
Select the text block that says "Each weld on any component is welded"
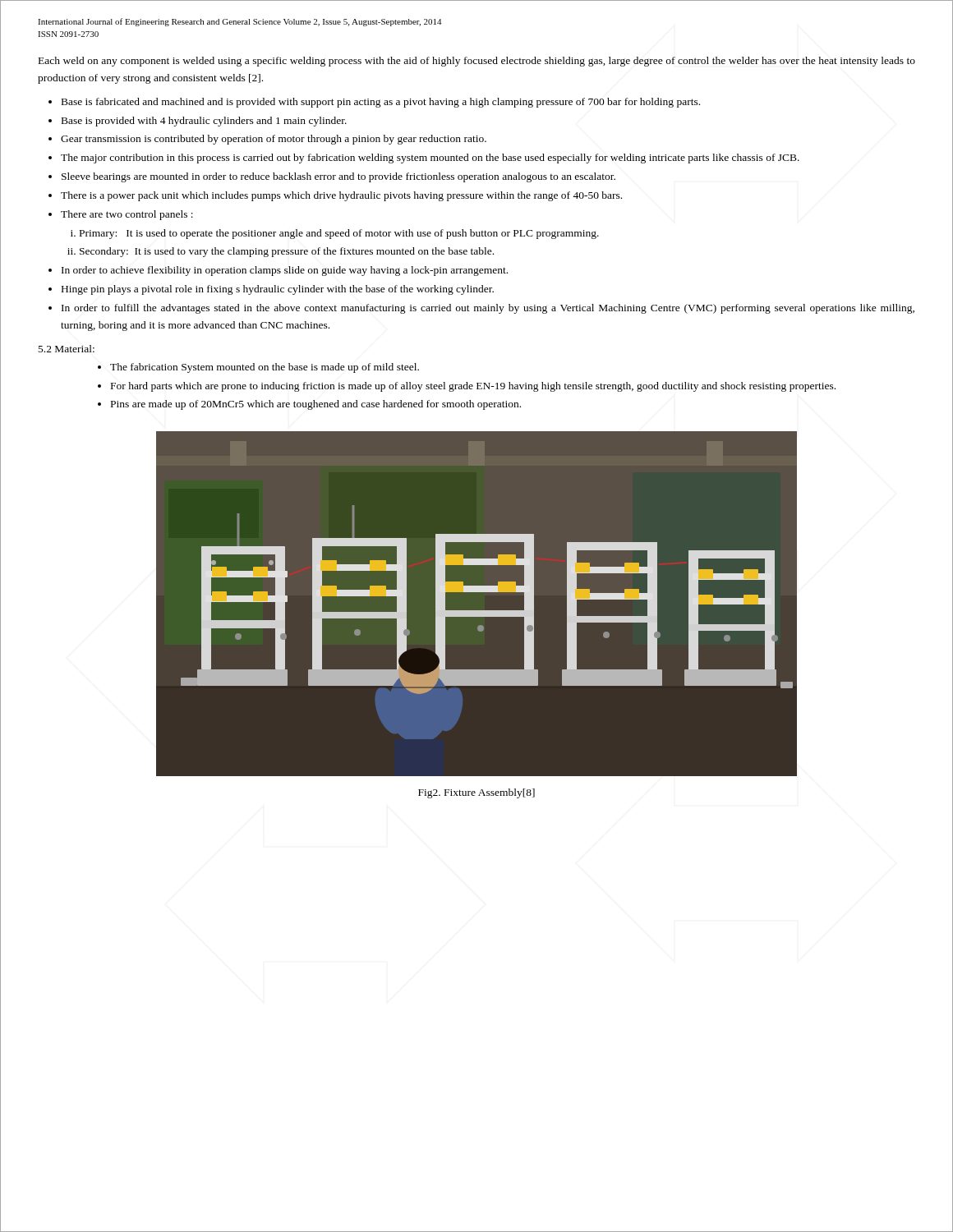476,69
